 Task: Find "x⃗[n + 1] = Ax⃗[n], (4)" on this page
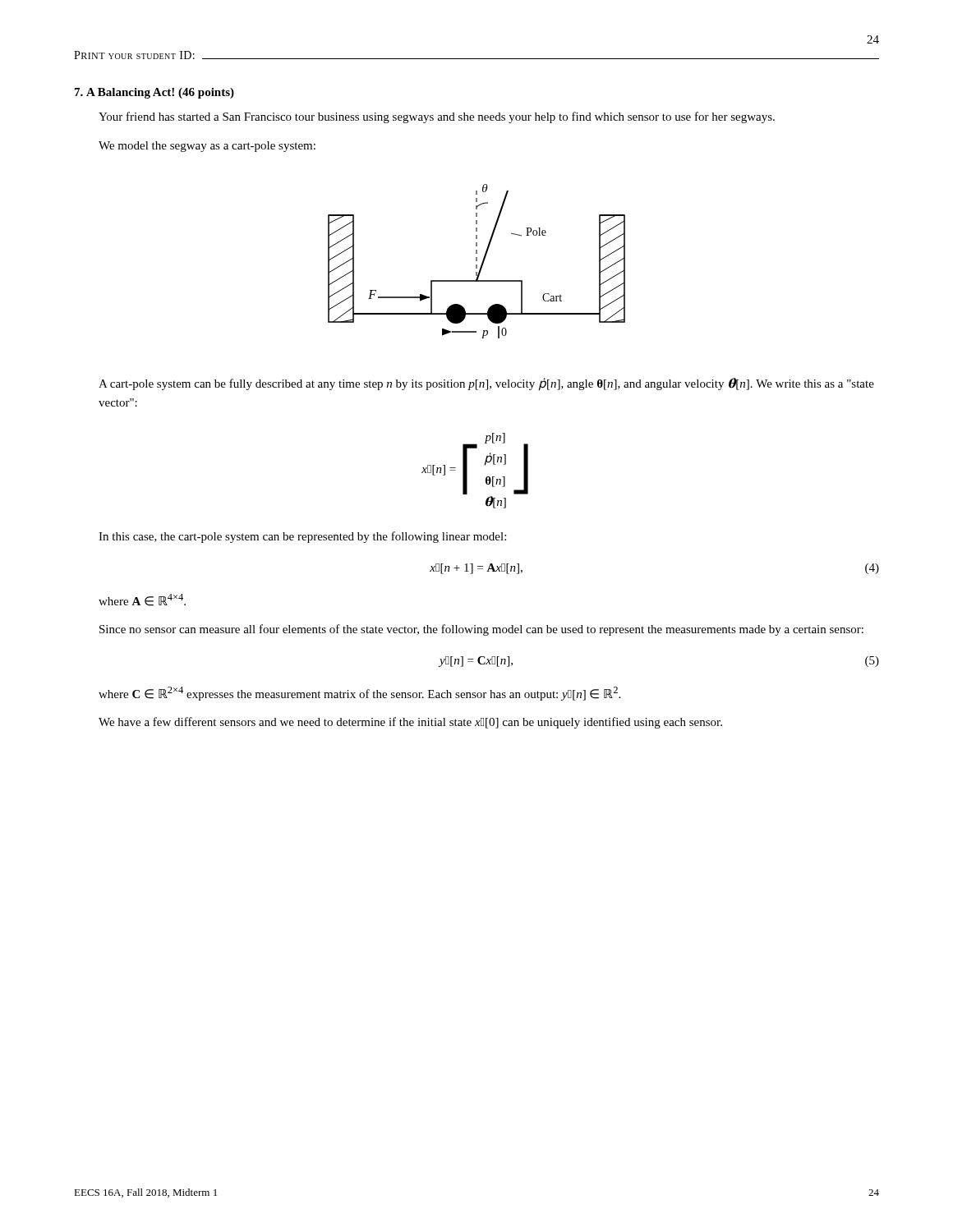click(472, 569)
